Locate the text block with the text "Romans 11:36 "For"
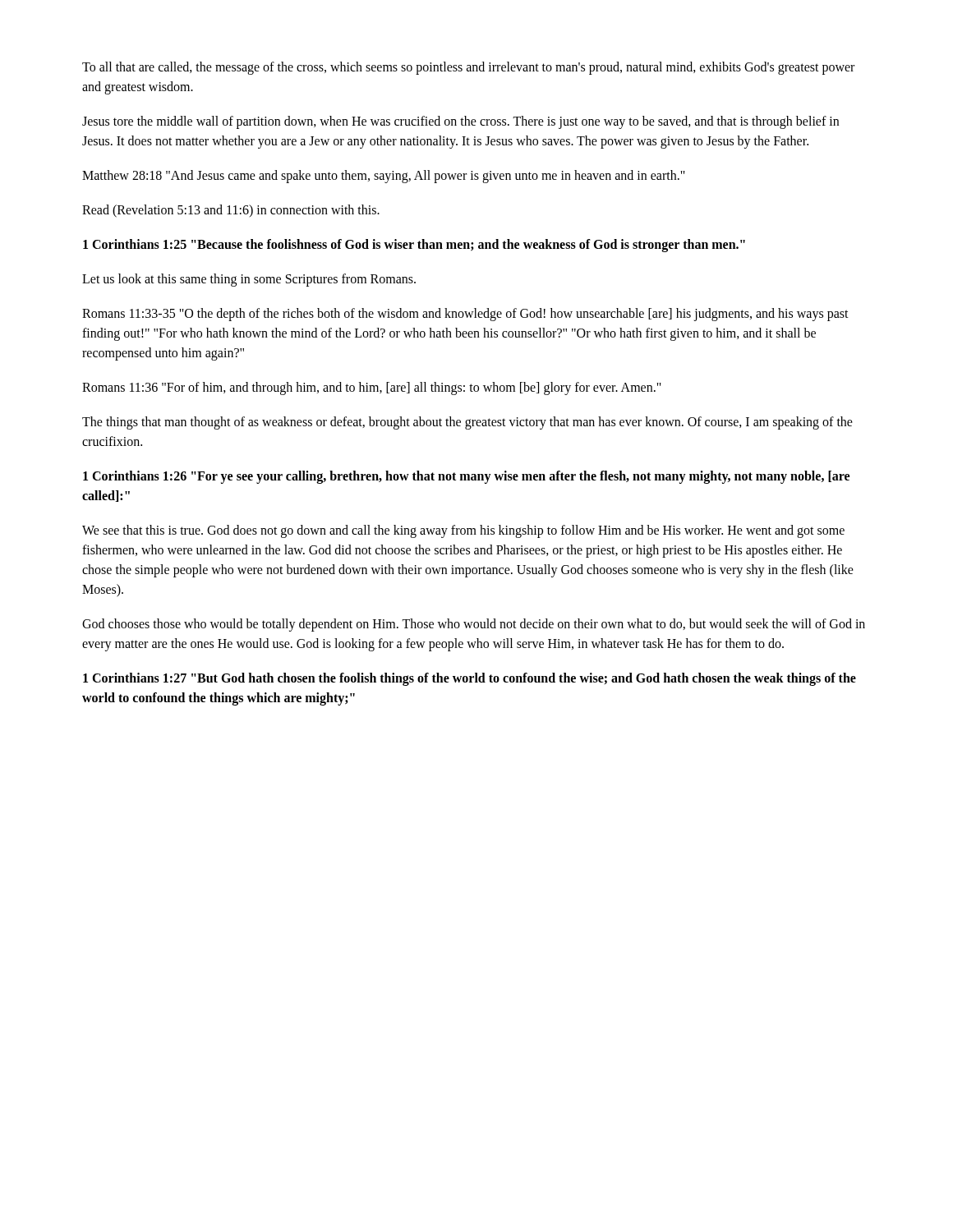The image size is (953, 1232). pos(372,387)
